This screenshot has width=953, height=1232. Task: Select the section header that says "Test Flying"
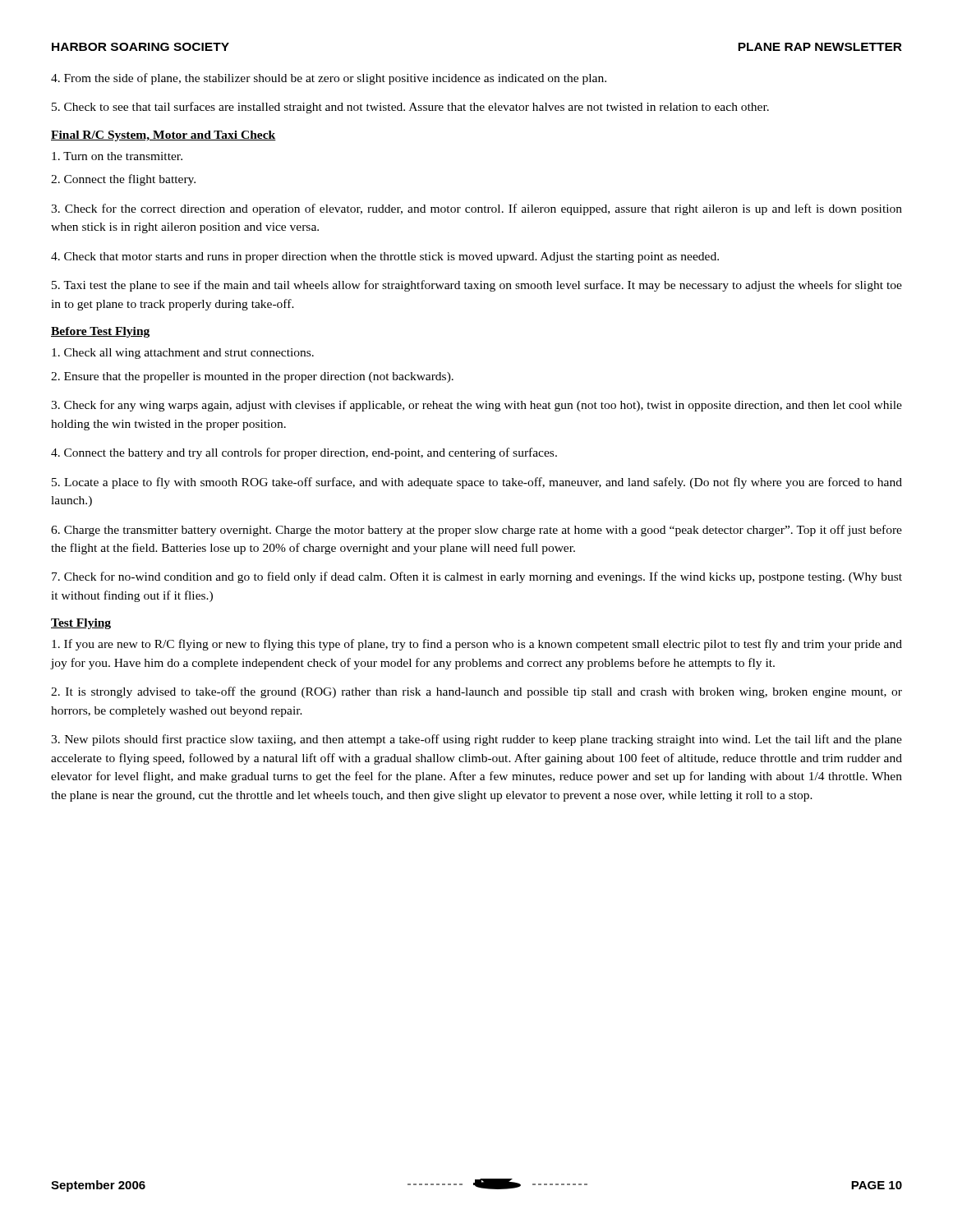(81, 622)
